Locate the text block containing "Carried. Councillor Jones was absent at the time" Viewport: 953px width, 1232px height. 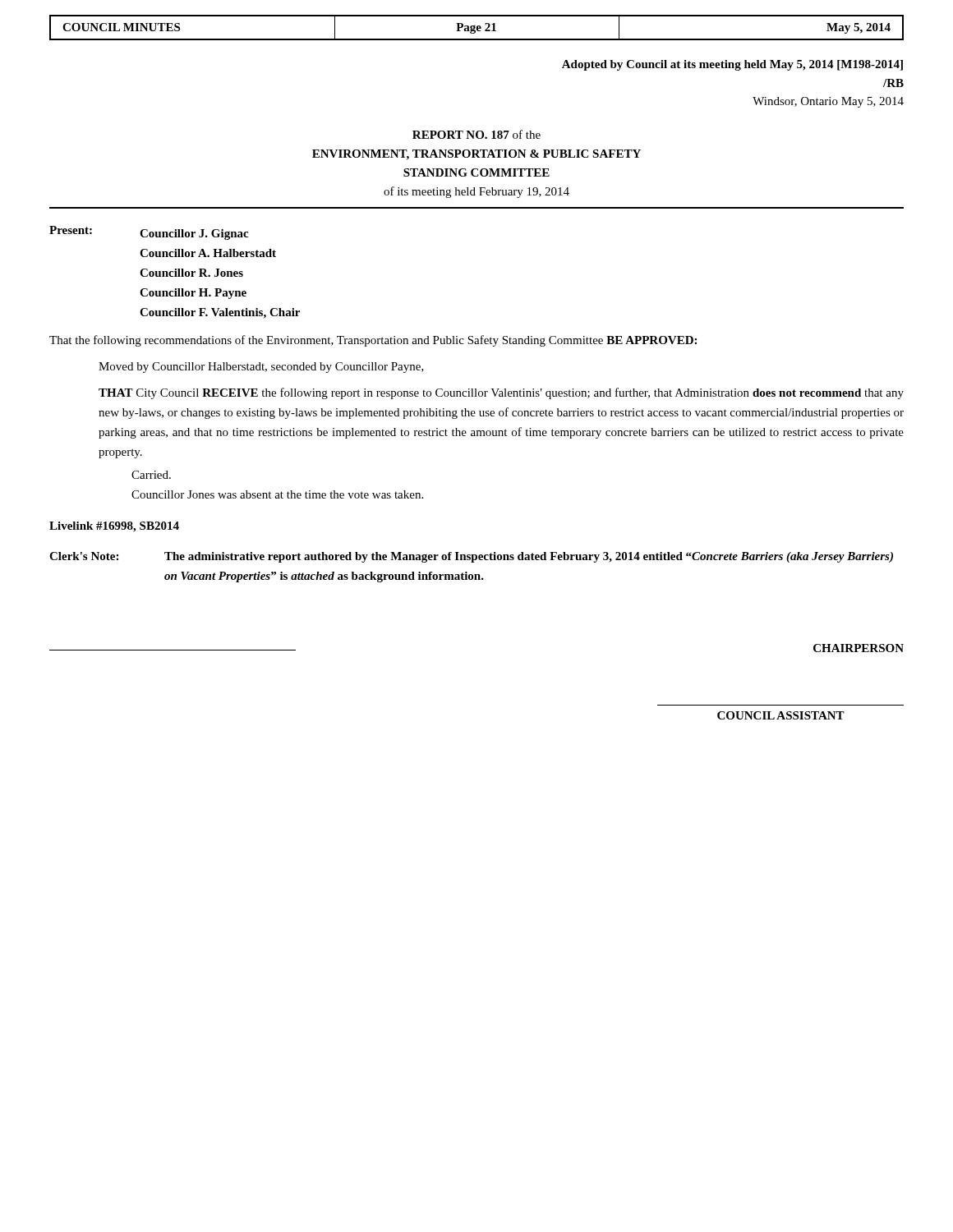pyautogui.click(x=278, y=484)
